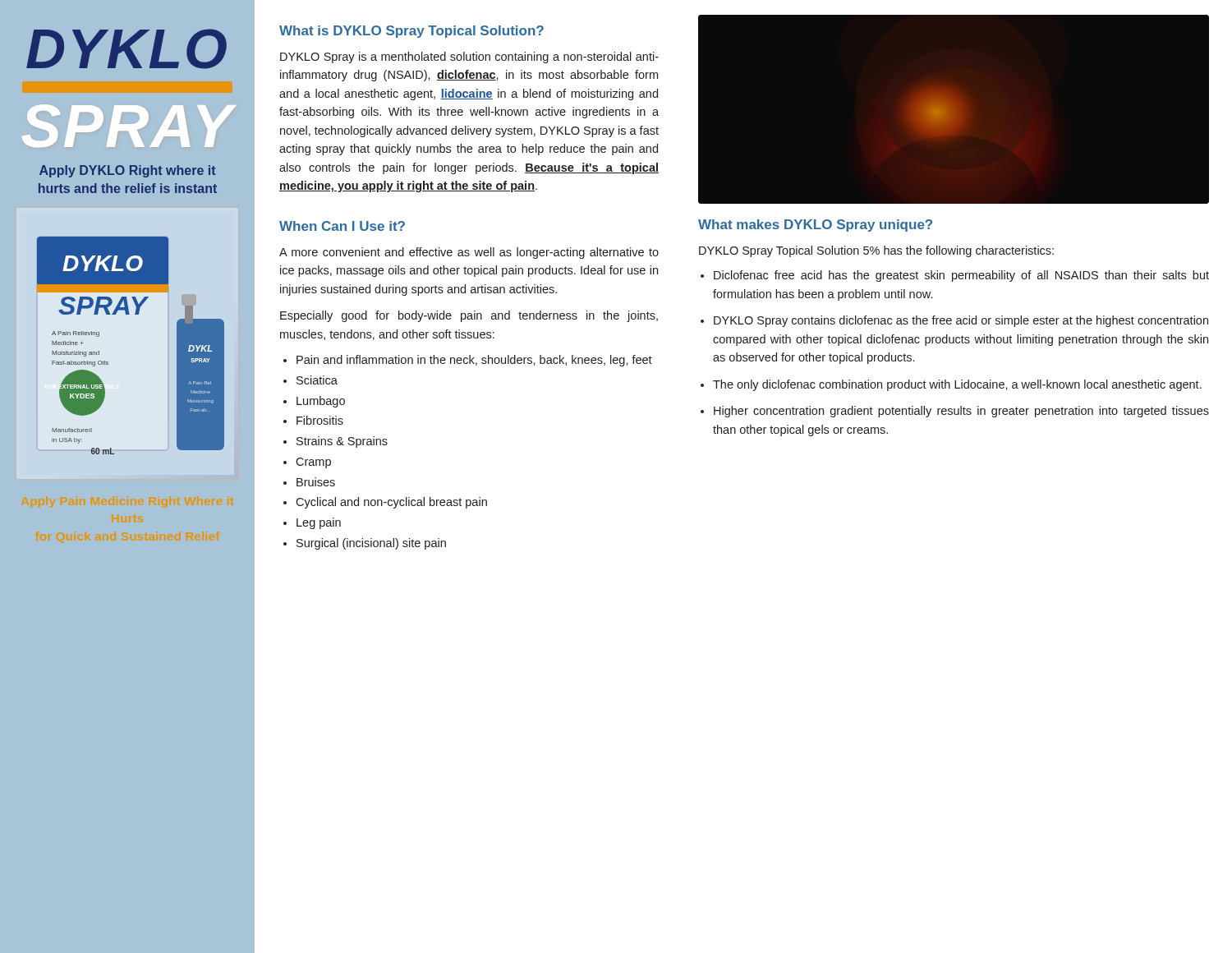Find the list item that says "Cyclical and non-cyclical breast pain"

point(477,503)
